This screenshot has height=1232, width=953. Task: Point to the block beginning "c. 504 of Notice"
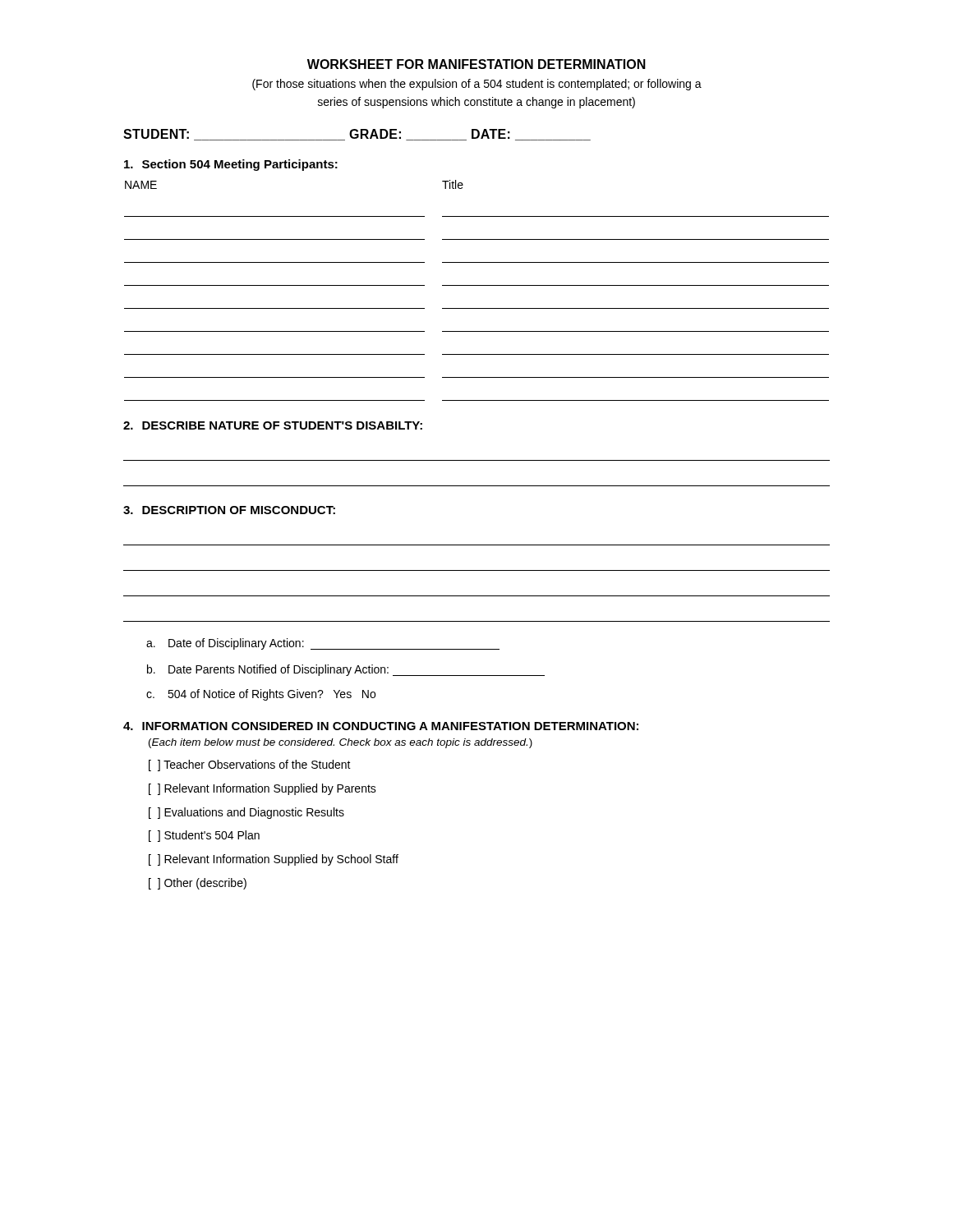click(261, 694)
